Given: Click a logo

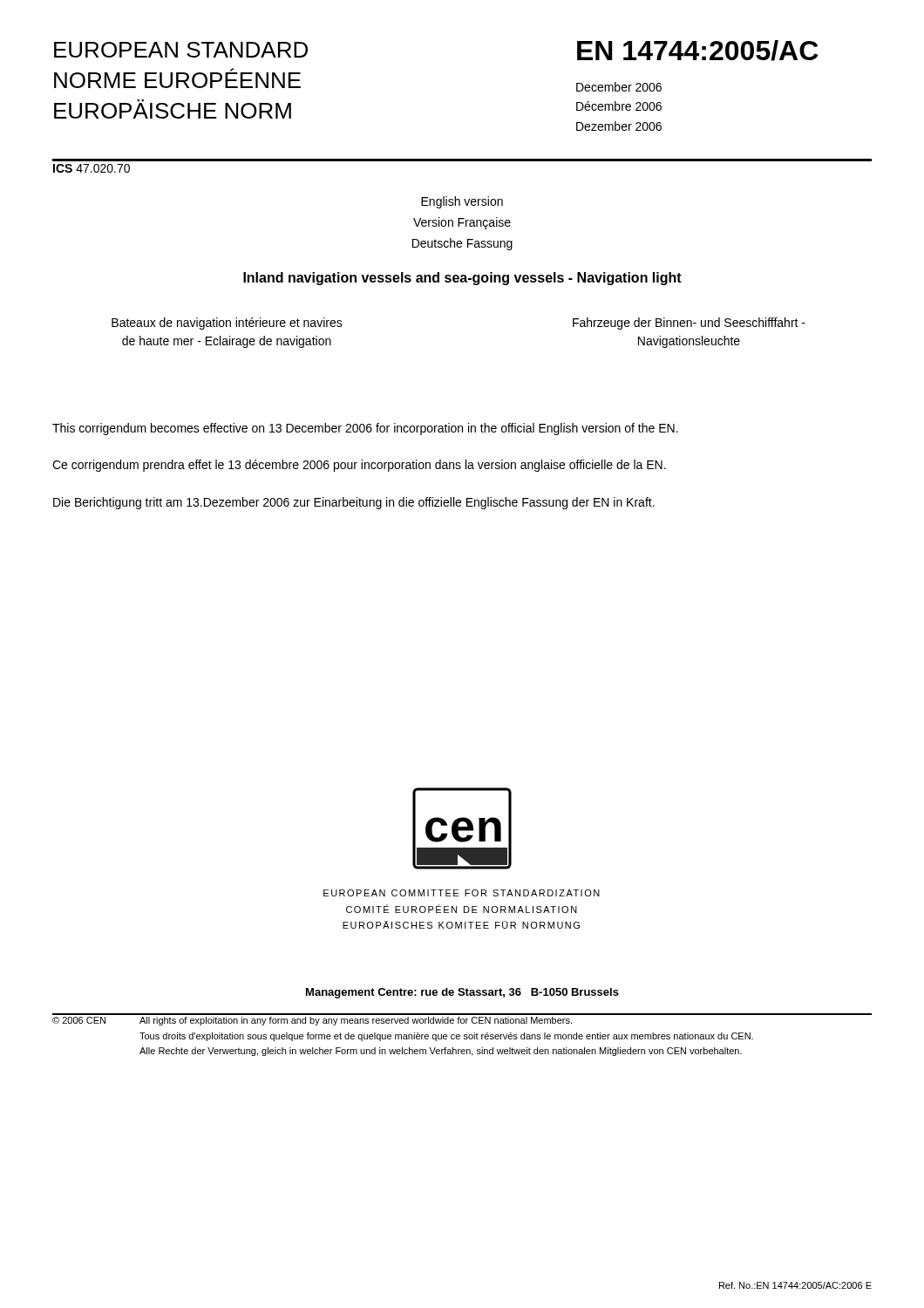Looking at the screenshot, I should click(462, 859).
